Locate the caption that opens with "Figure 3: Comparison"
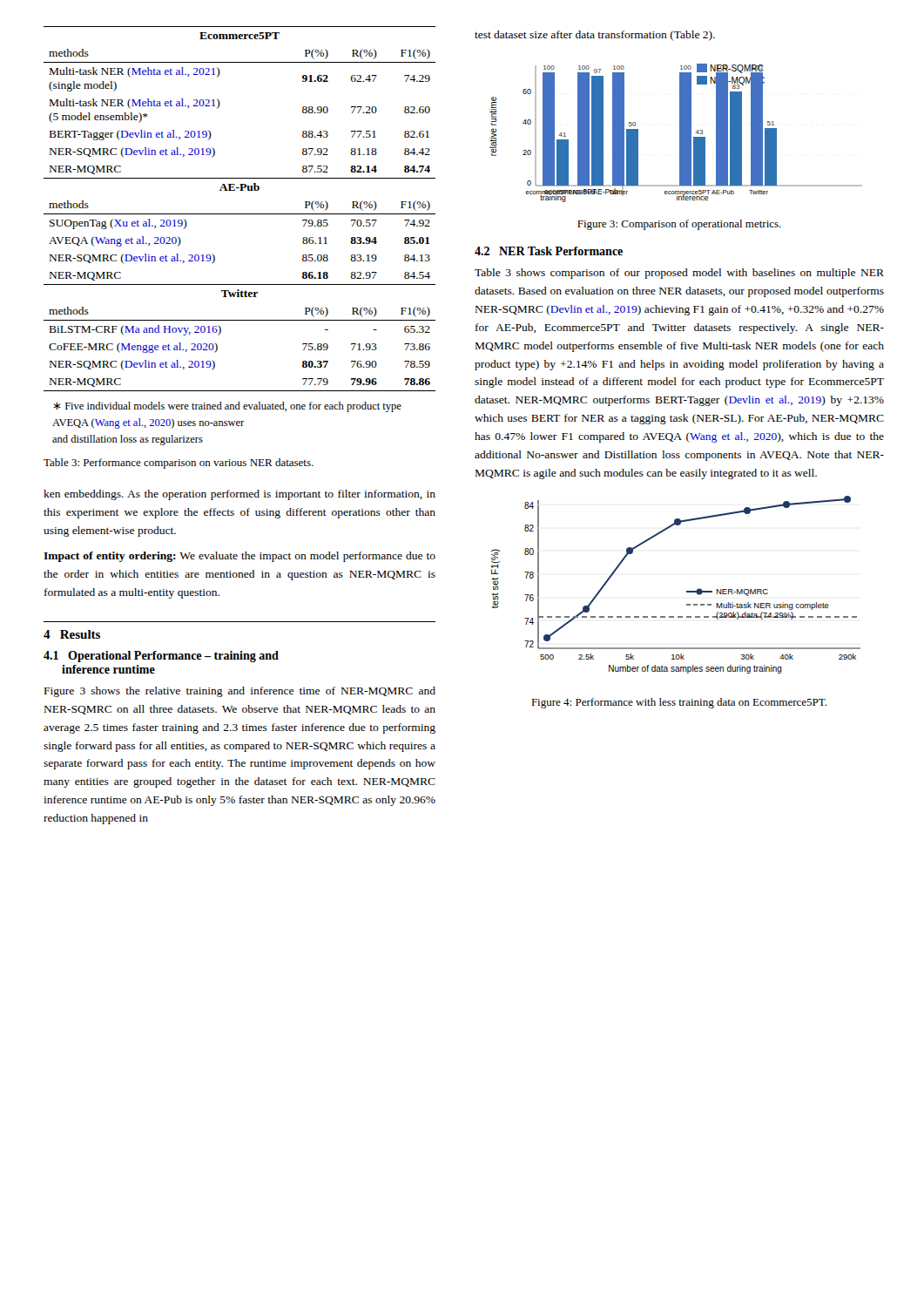This screenshot has height=1307, width=924. [x=679, y=223]
